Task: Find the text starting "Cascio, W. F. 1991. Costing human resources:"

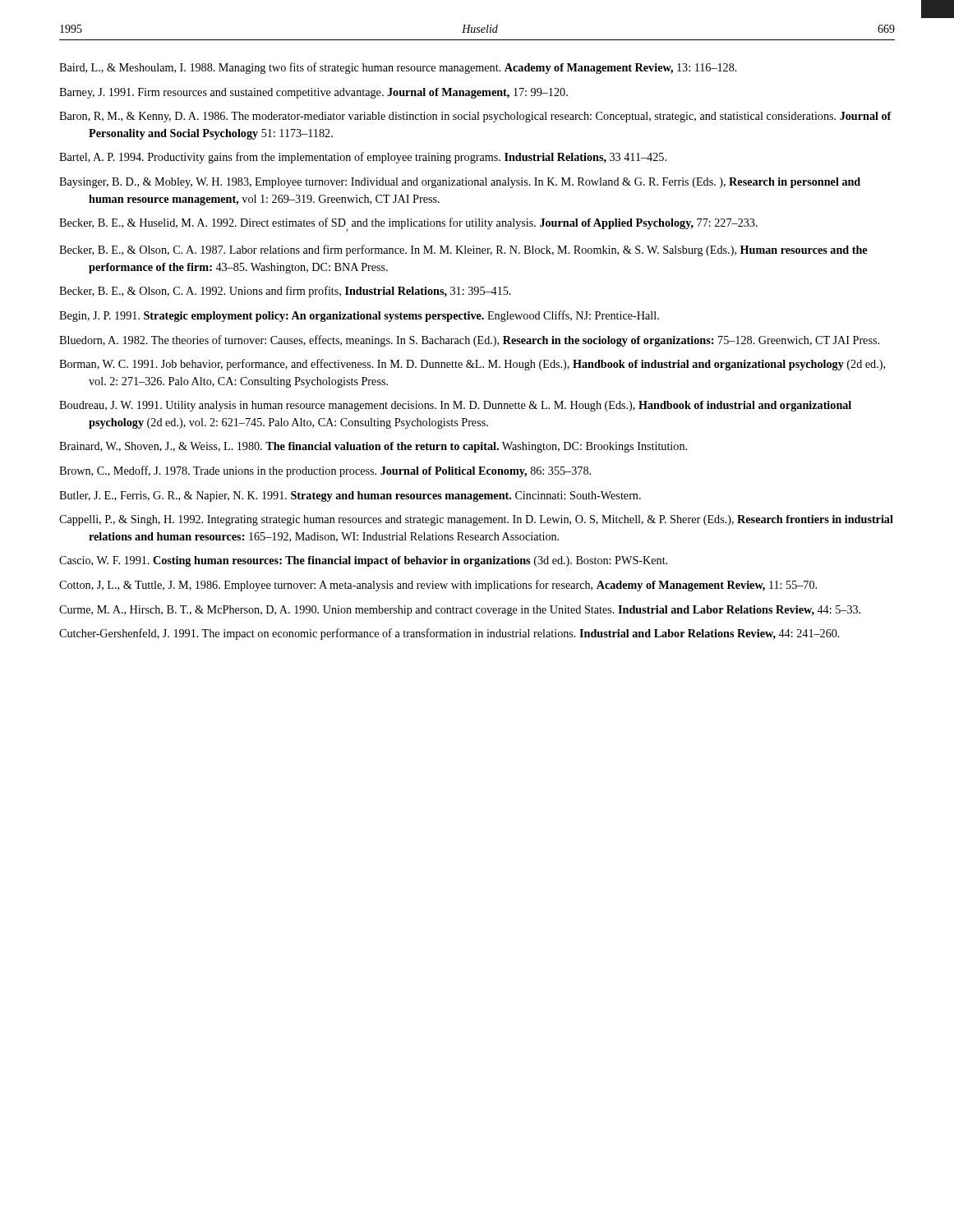Action: click(364, 560)
